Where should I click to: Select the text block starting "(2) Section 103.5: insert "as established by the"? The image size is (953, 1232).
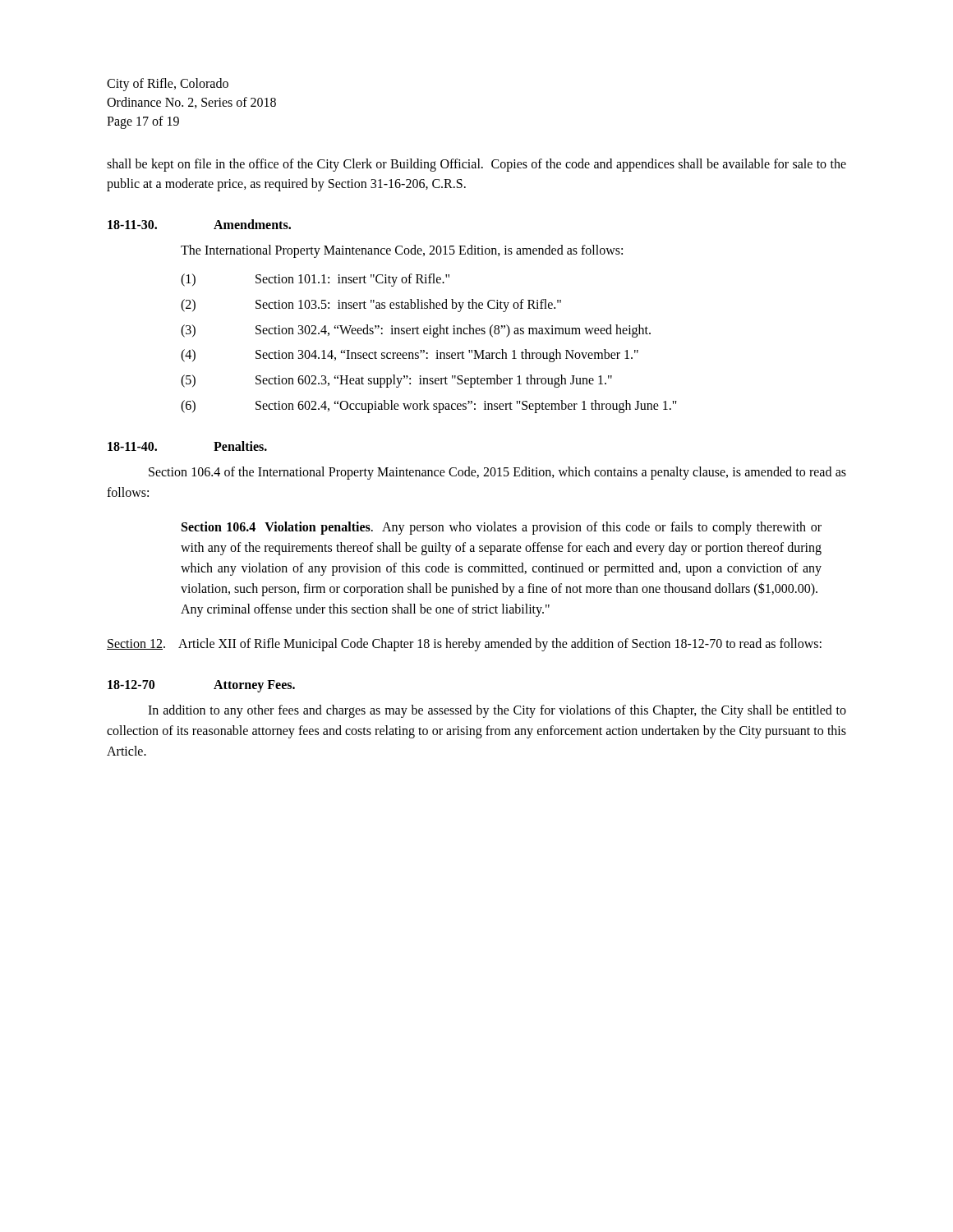(x=513, y=305)
